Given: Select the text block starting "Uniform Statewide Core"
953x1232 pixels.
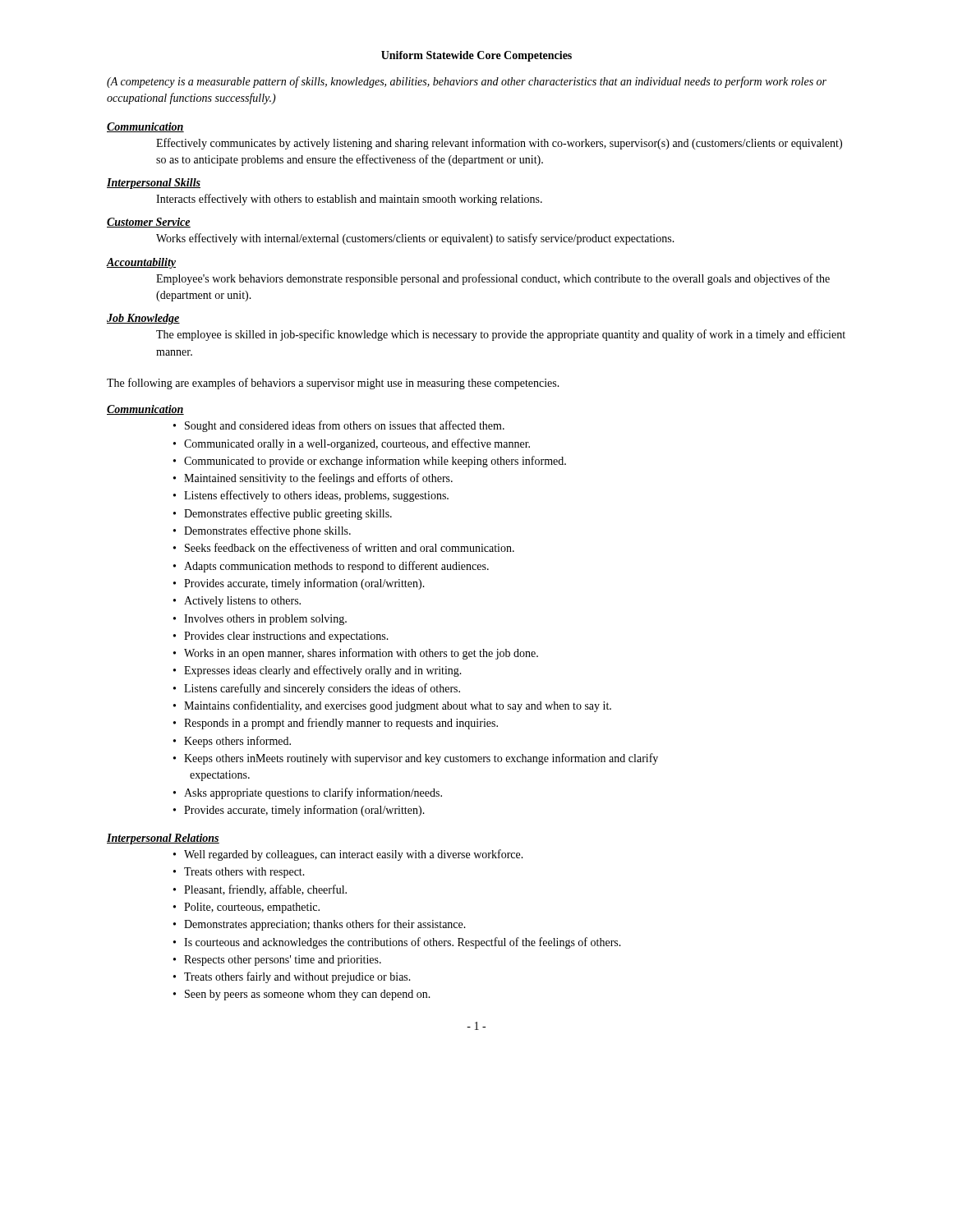Looking at the screenshot, I should click(476, 55).
